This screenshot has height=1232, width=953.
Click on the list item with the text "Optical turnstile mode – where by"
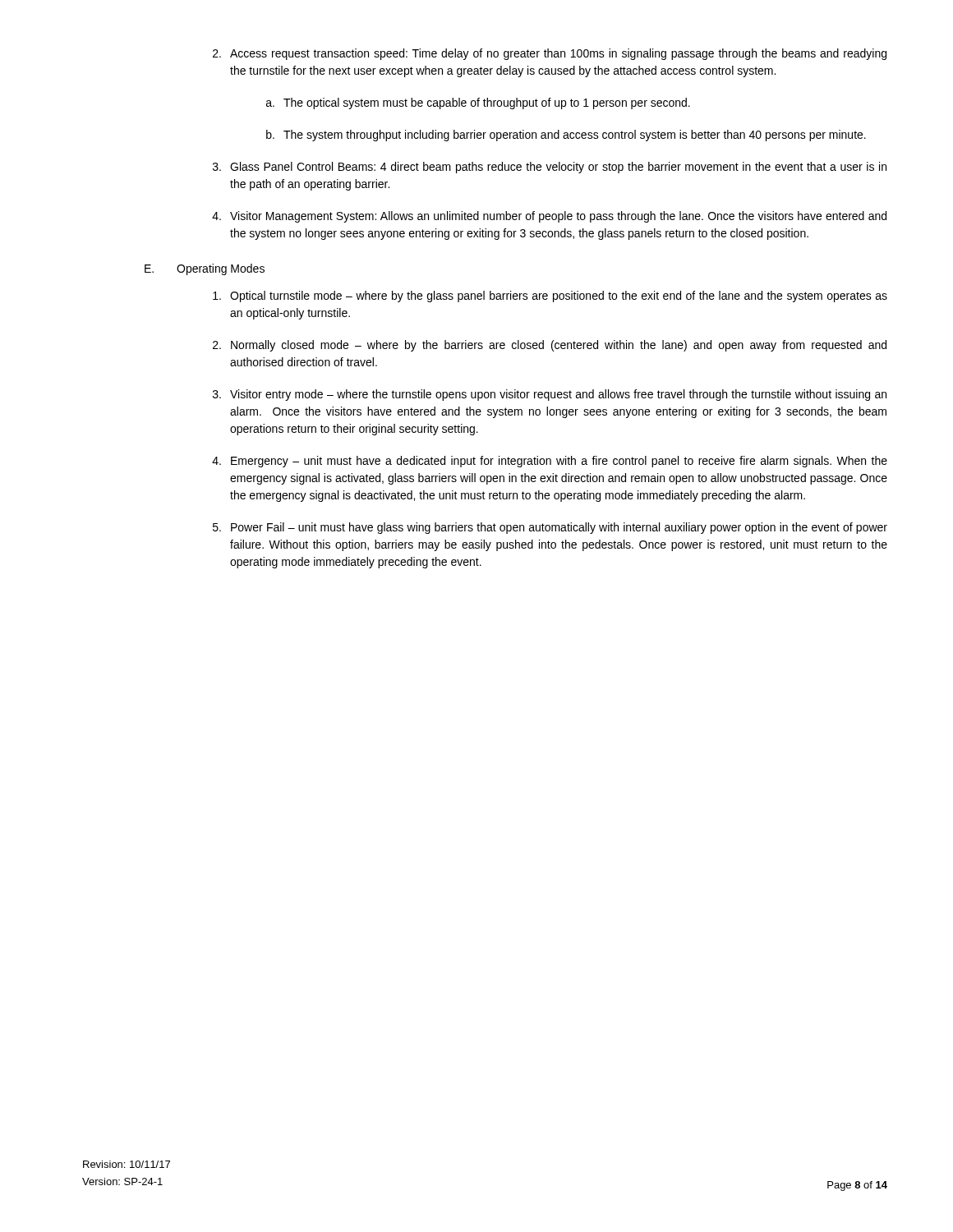click(x=534, y=305)
